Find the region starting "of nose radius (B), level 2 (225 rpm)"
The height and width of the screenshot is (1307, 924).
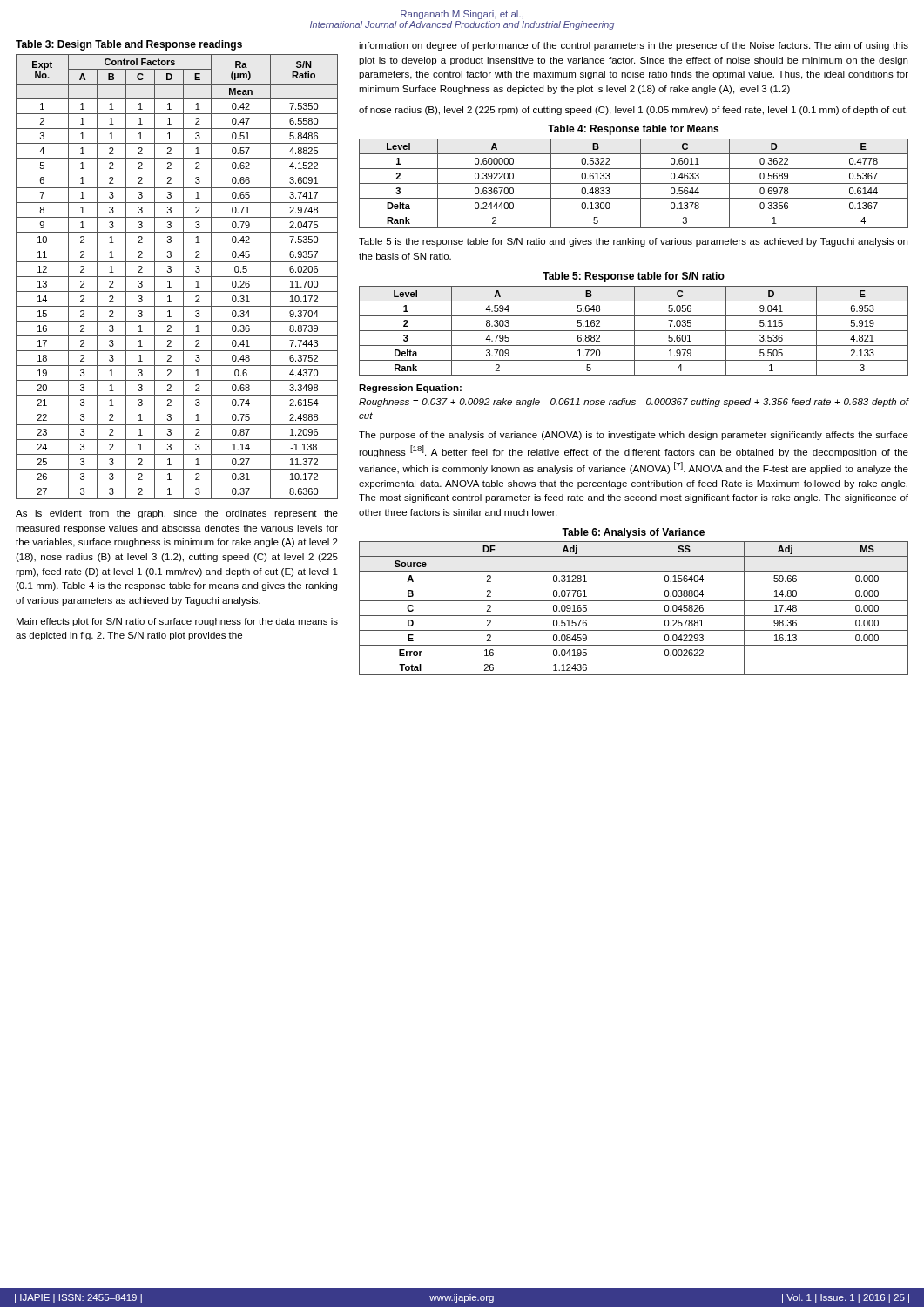(x=633, y=110)
